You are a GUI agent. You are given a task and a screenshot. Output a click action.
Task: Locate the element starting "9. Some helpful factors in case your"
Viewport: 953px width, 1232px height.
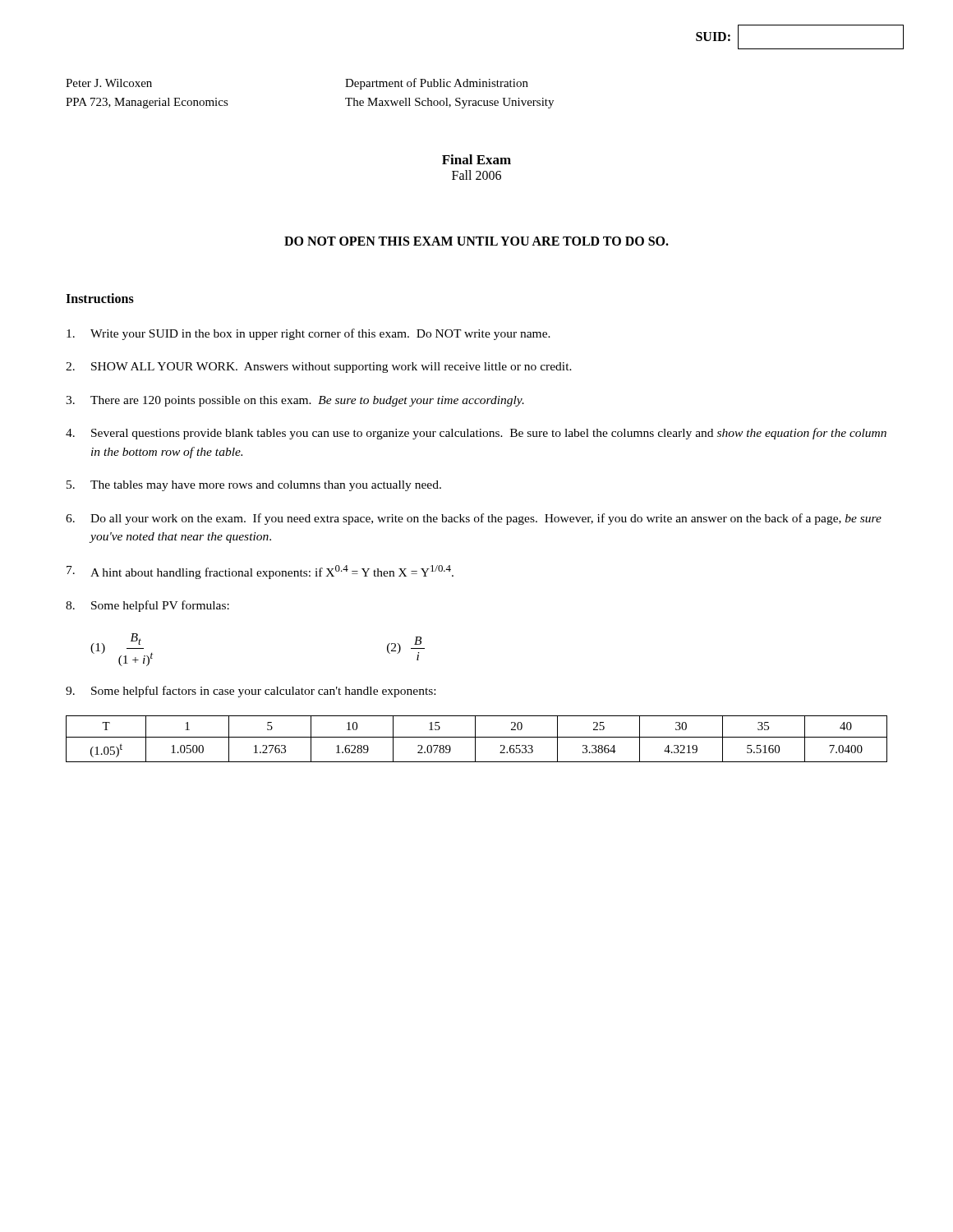(x=251, y=692)
